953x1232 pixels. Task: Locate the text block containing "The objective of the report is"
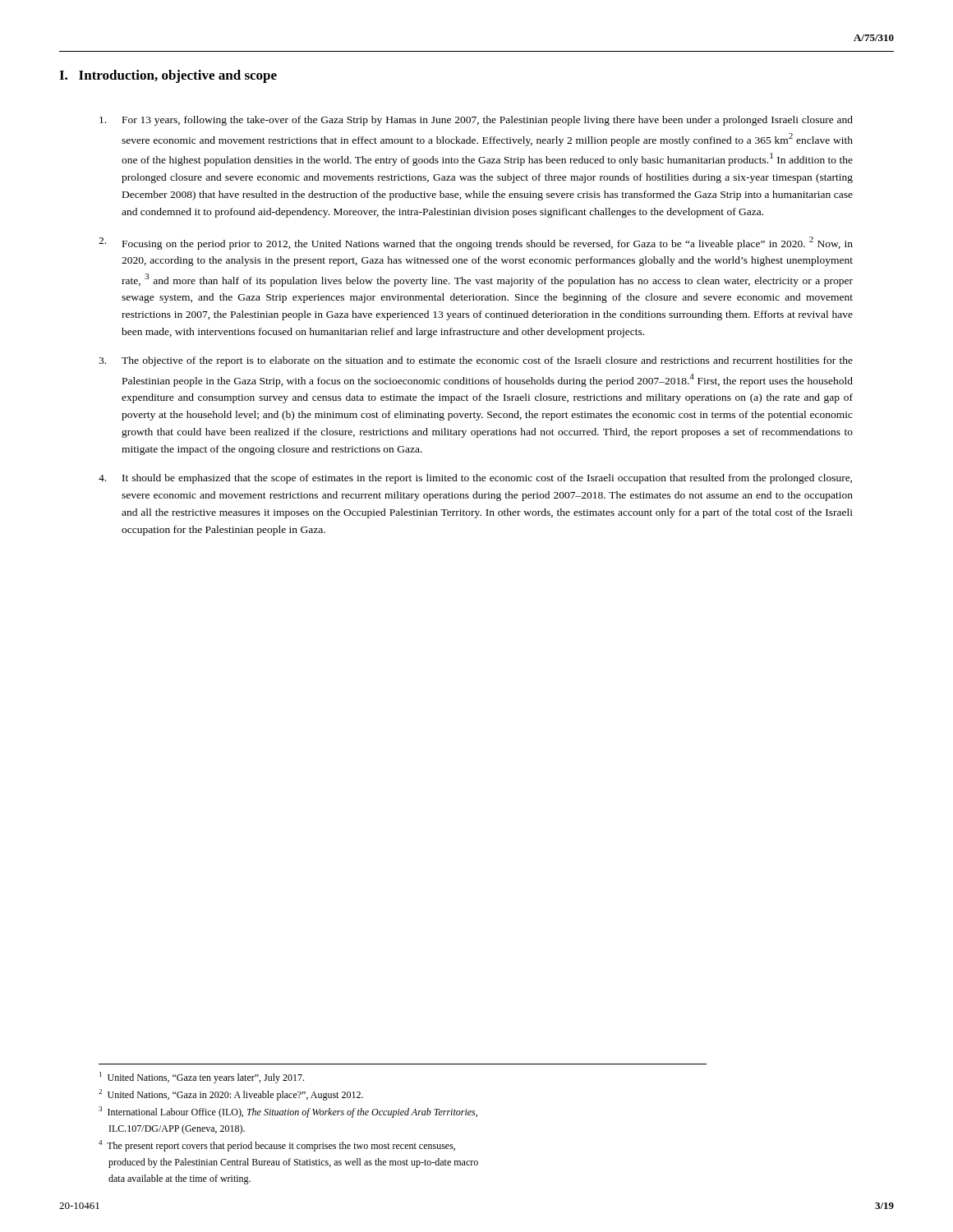476,405
